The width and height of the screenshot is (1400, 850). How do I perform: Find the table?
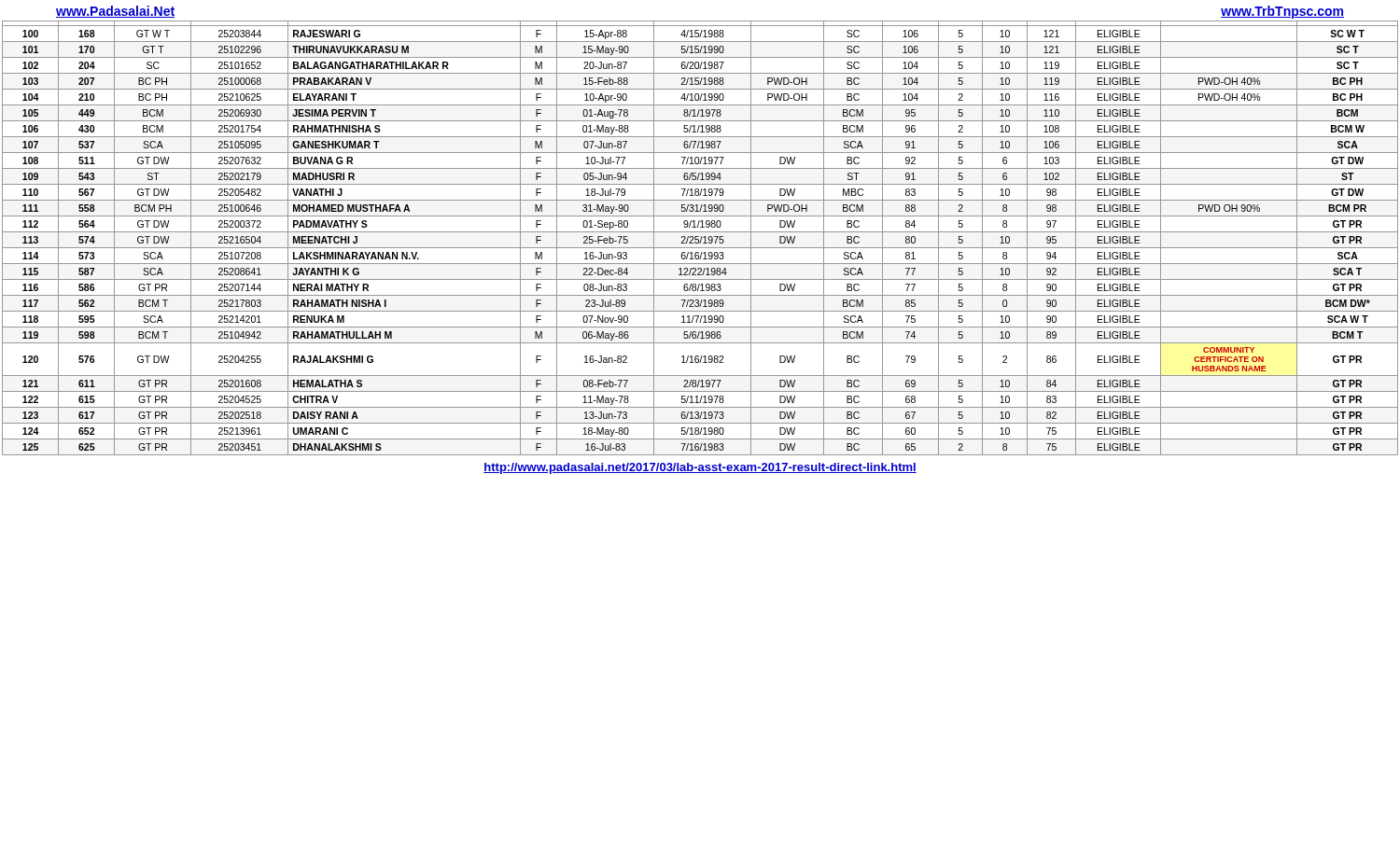coord(700,238)
